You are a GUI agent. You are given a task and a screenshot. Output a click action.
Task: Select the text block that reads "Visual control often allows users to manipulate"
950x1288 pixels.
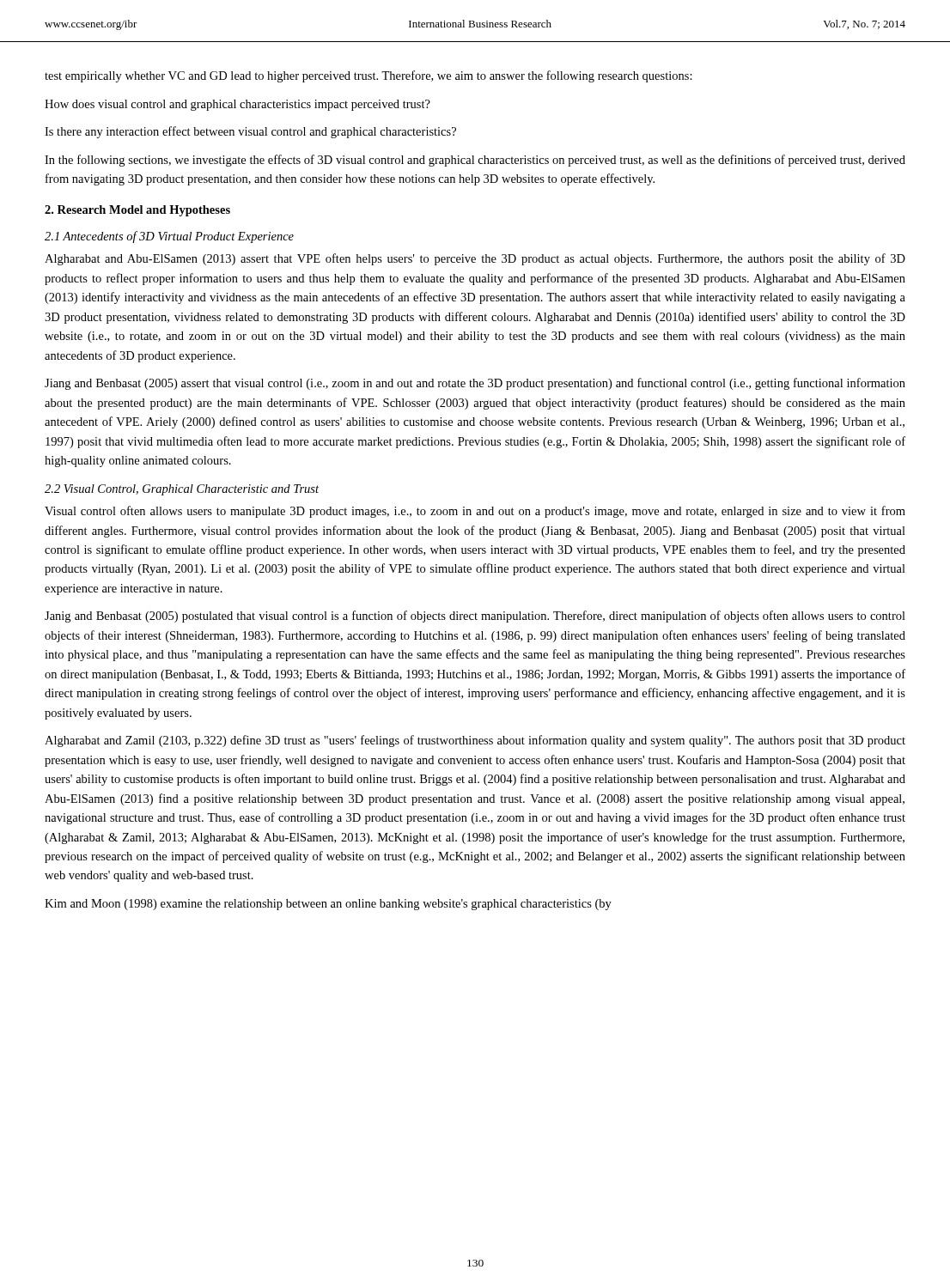(475, 550)
